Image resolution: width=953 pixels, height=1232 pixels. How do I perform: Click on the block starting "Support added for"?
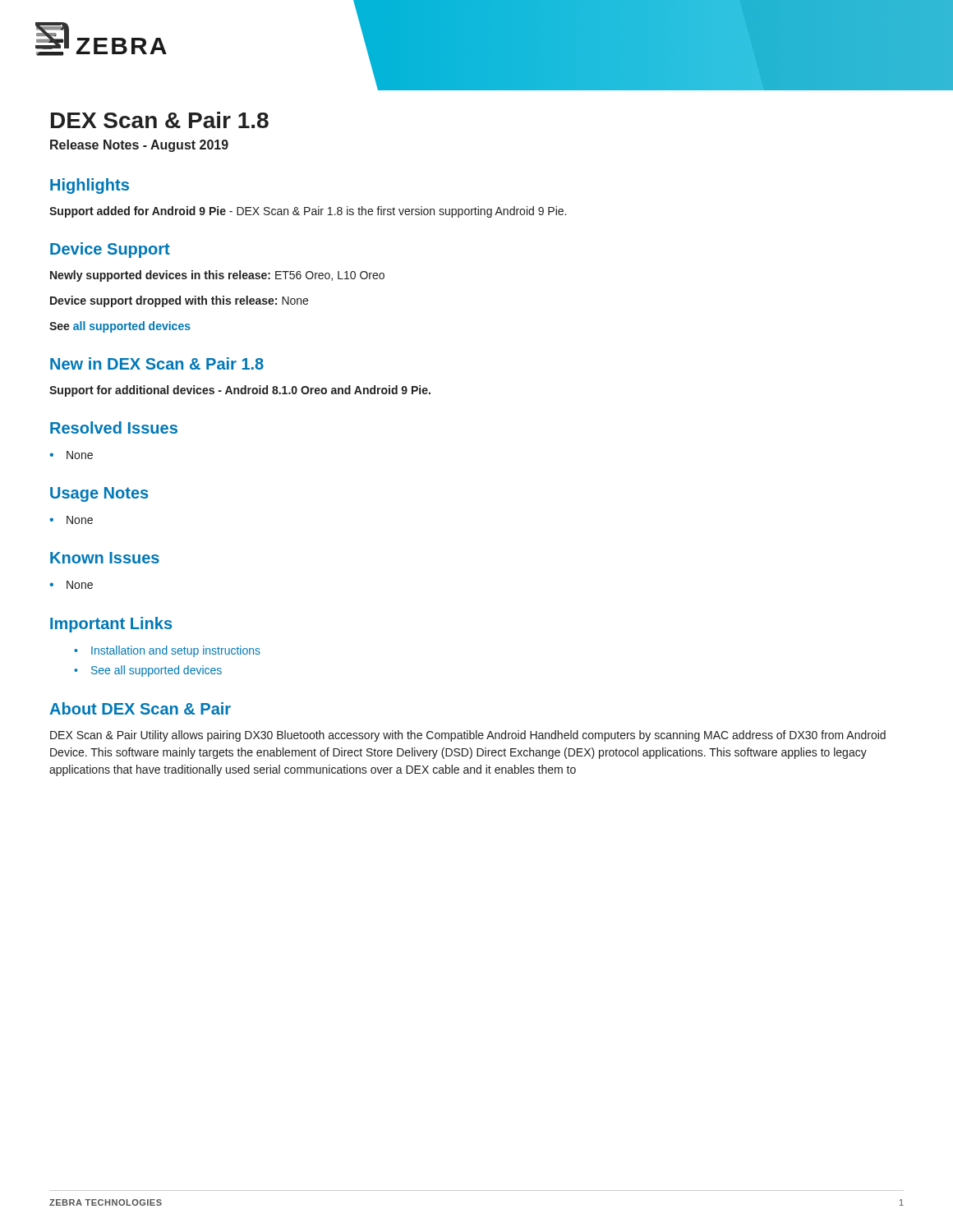476,211
